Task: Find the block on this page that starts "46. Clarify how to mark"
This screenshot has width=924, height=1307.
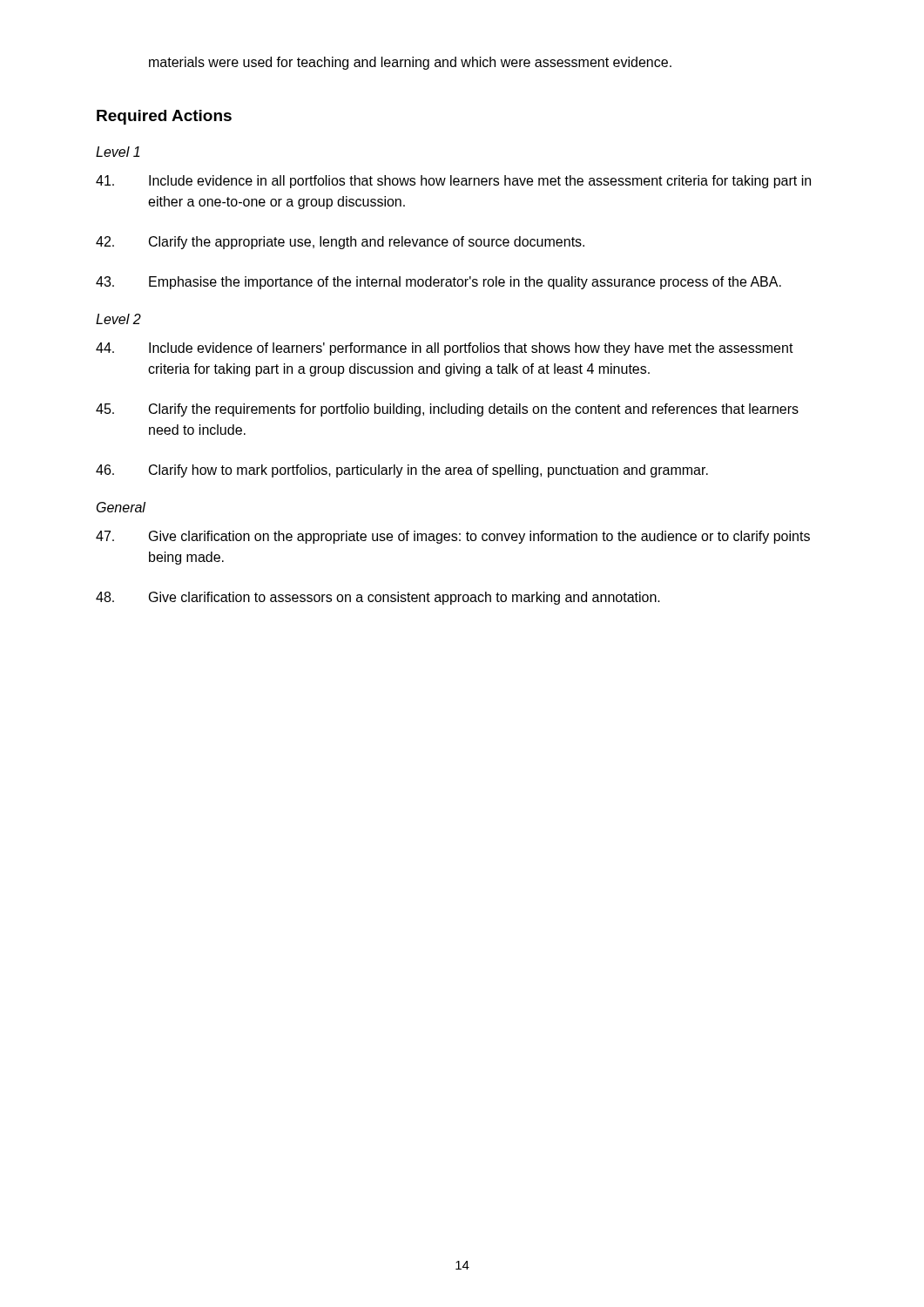Action: pos(462,471)
